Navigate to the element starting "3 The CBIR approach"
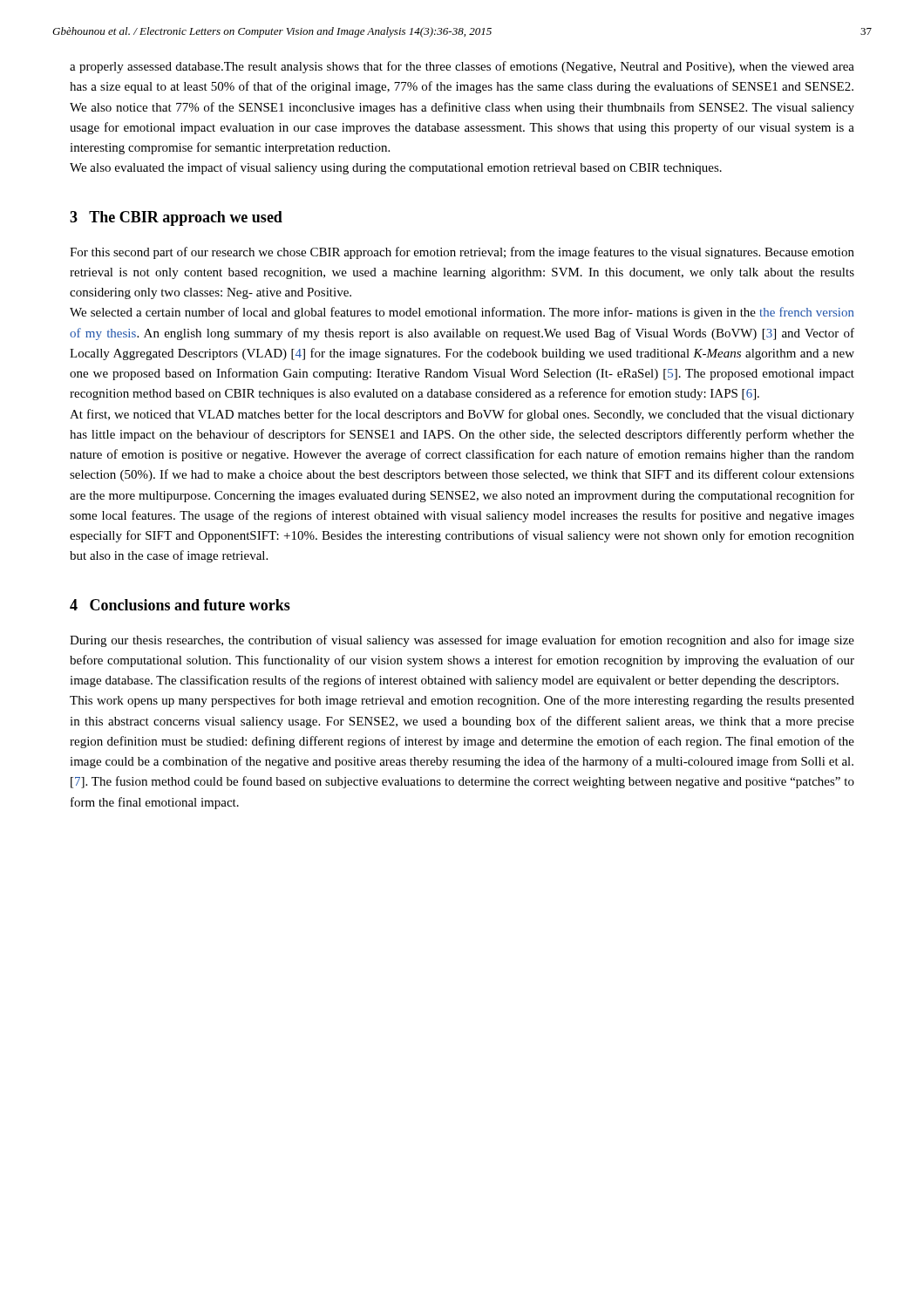Viewport: 924px width, 1308px height. (176, 217)
